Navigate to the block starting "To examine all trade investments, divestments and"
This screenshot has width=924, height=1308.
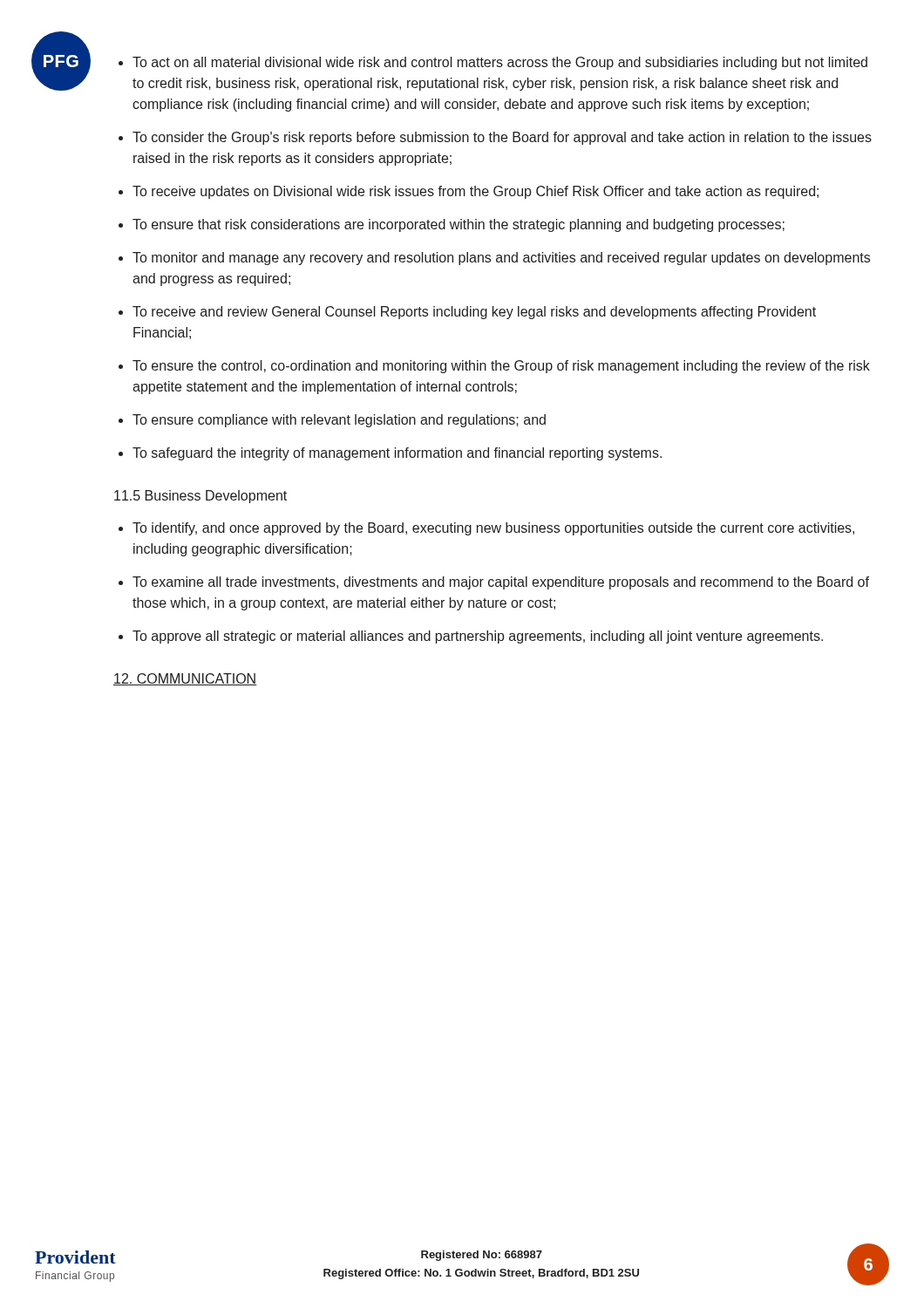[501, 593]
